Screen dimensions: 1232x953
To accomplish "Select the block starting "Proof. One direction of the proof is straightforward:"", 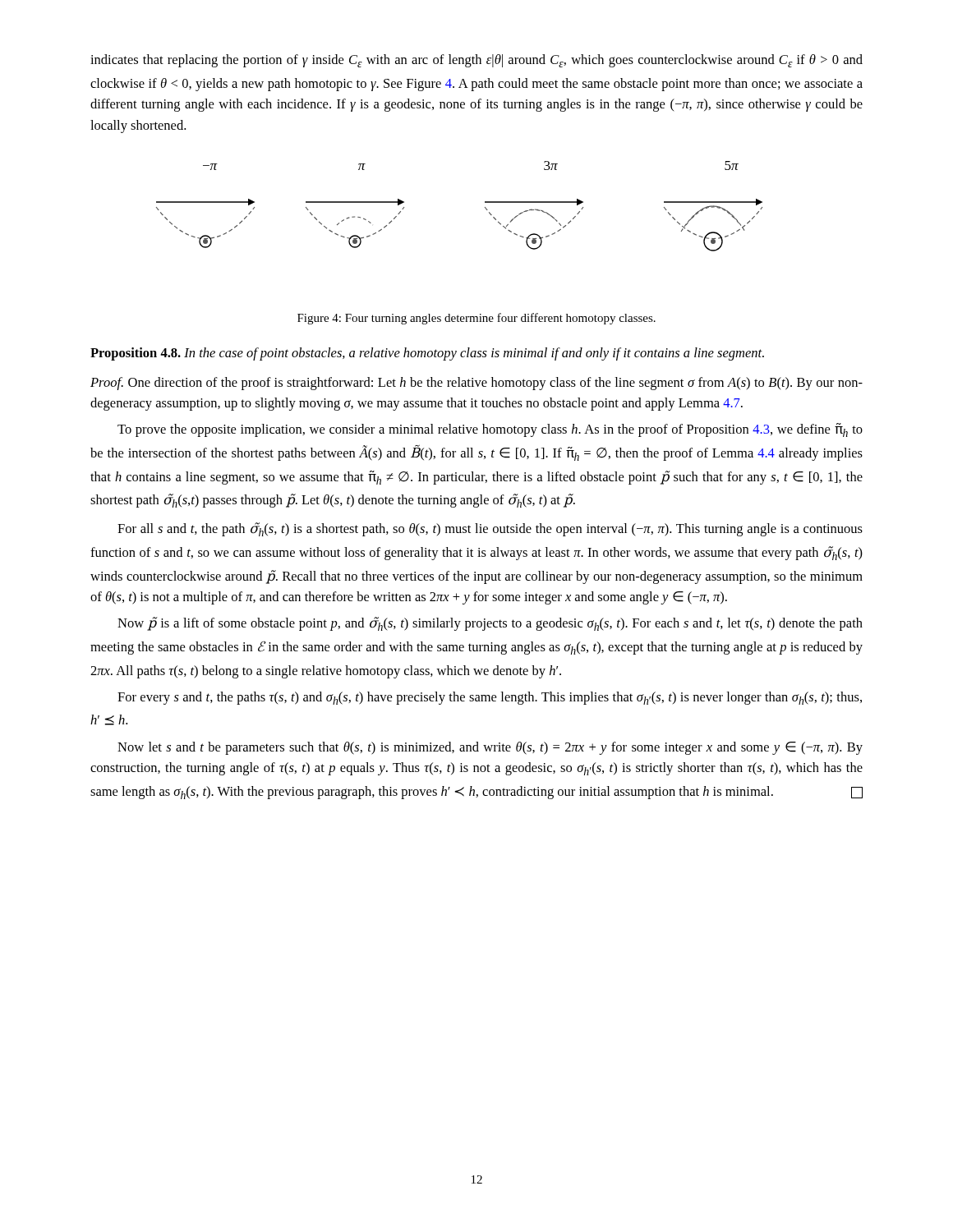I will tap(476, 588).
